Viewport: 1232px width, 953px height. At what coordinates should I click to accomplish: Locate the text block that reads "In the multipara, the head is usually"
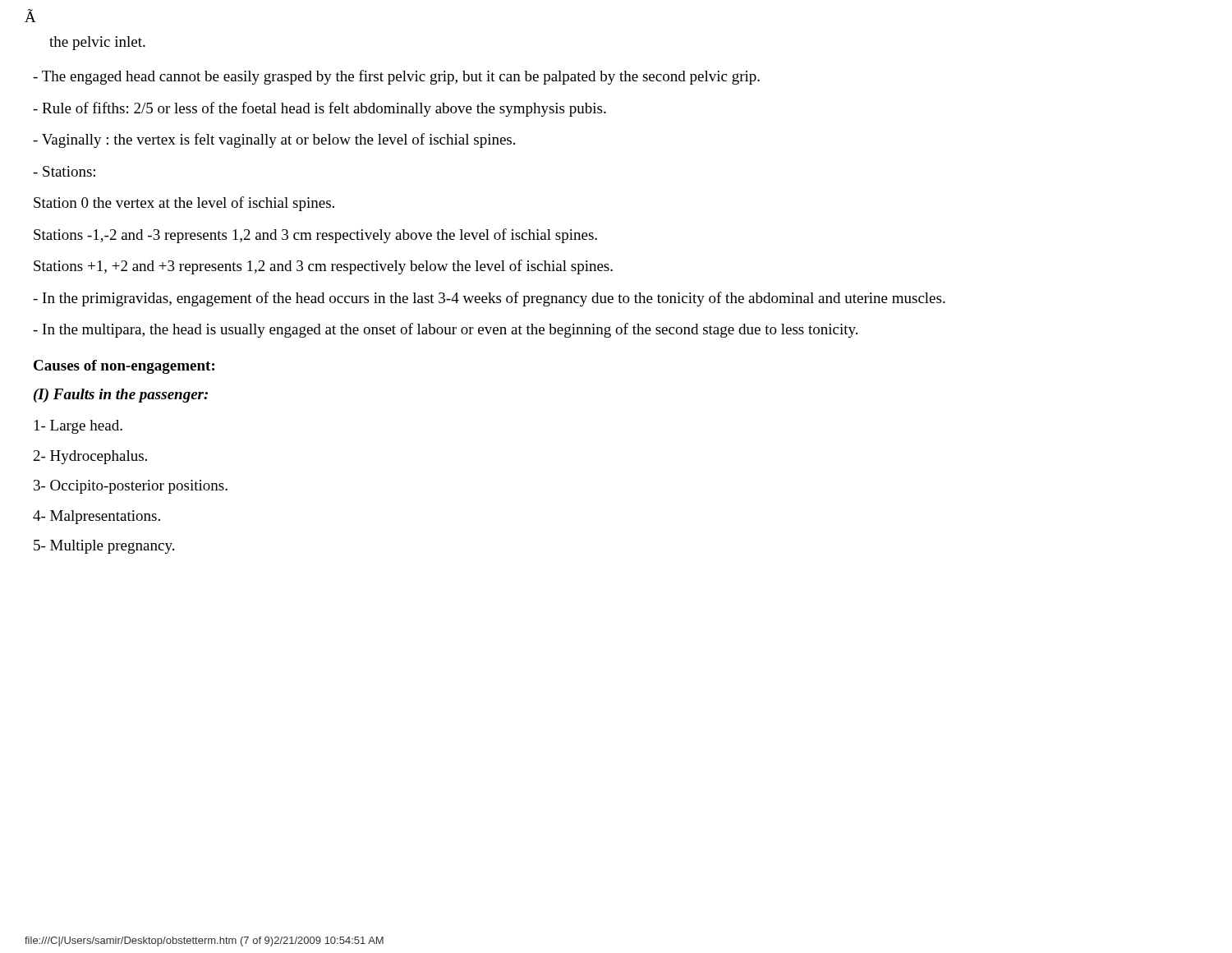coord(446,329)
